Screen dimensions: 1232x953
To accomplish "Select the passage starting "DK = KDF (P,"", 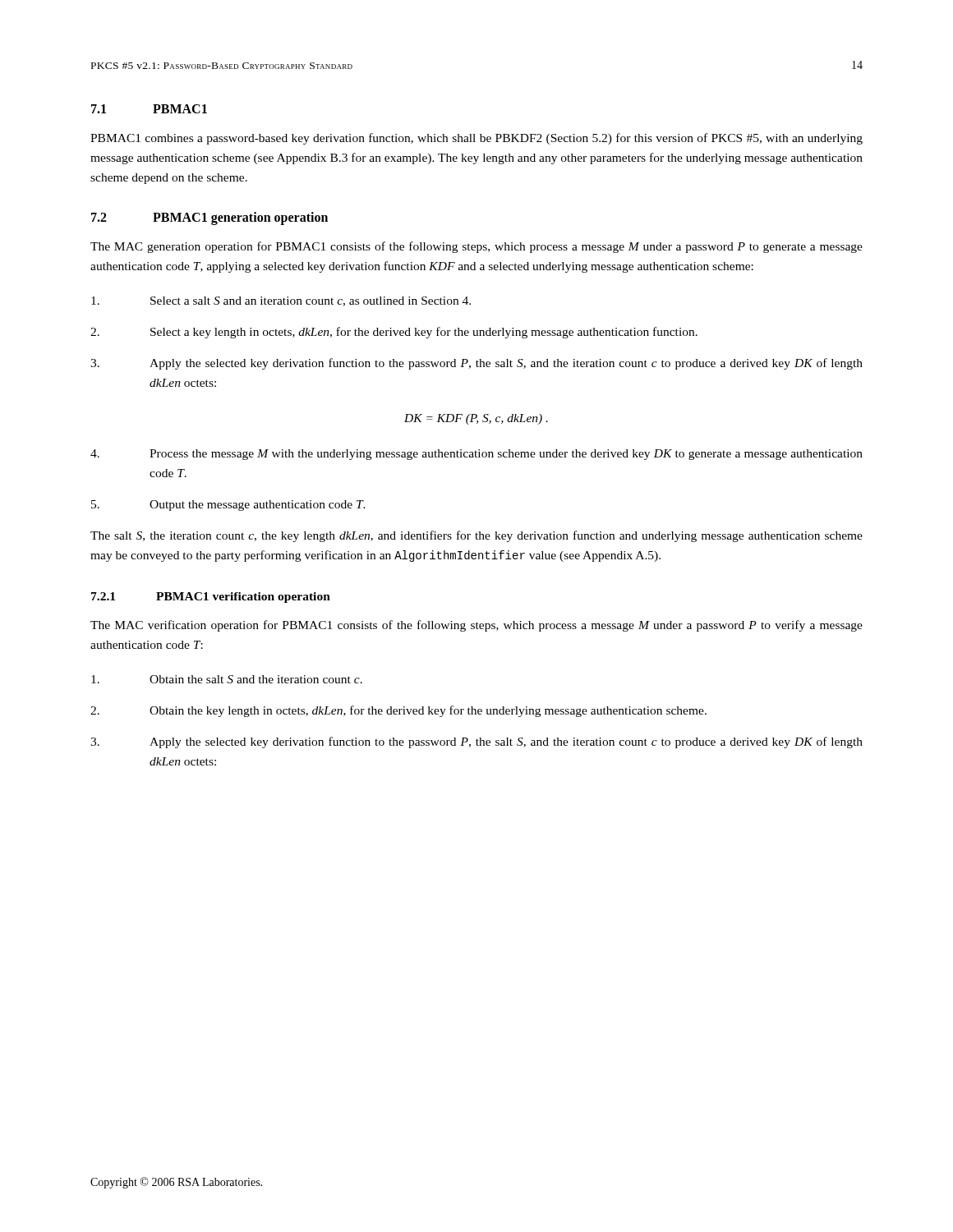I will coord(476,418).
